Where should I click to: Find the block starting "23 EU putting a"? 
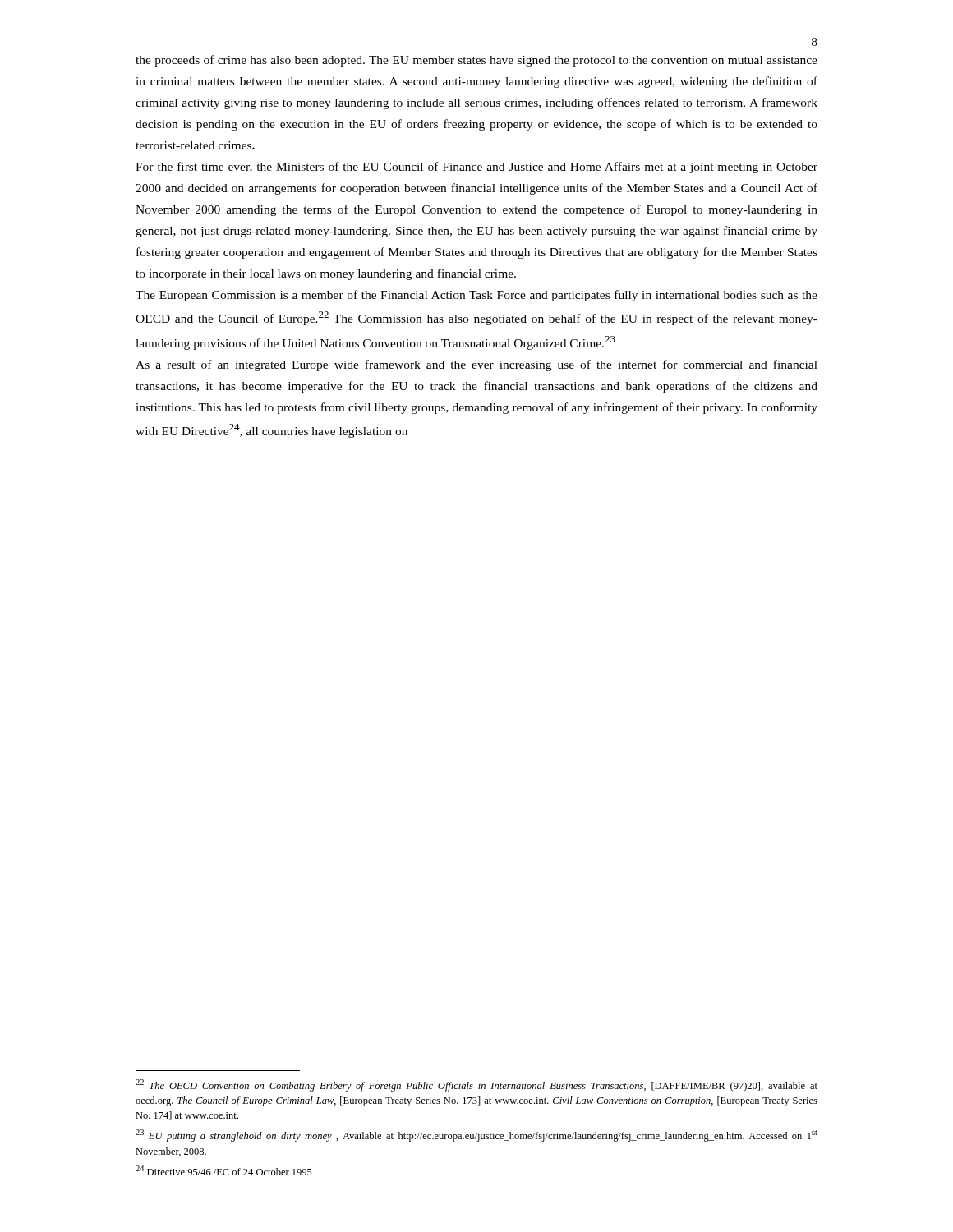476,1142
